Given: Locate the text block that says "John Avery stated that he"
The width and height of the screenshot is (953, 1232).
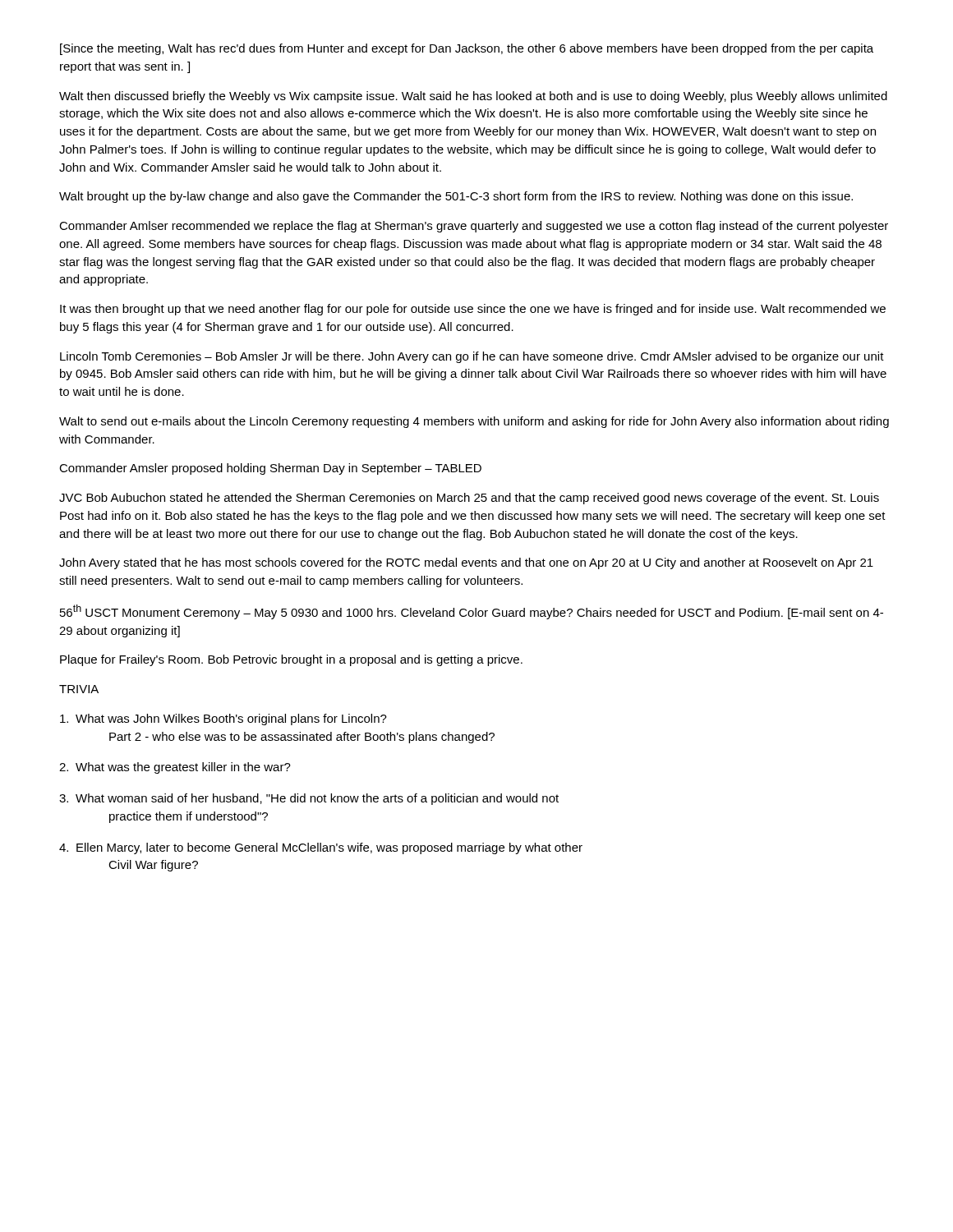Looking at the screenshot, I should click(x=466, y=571).
